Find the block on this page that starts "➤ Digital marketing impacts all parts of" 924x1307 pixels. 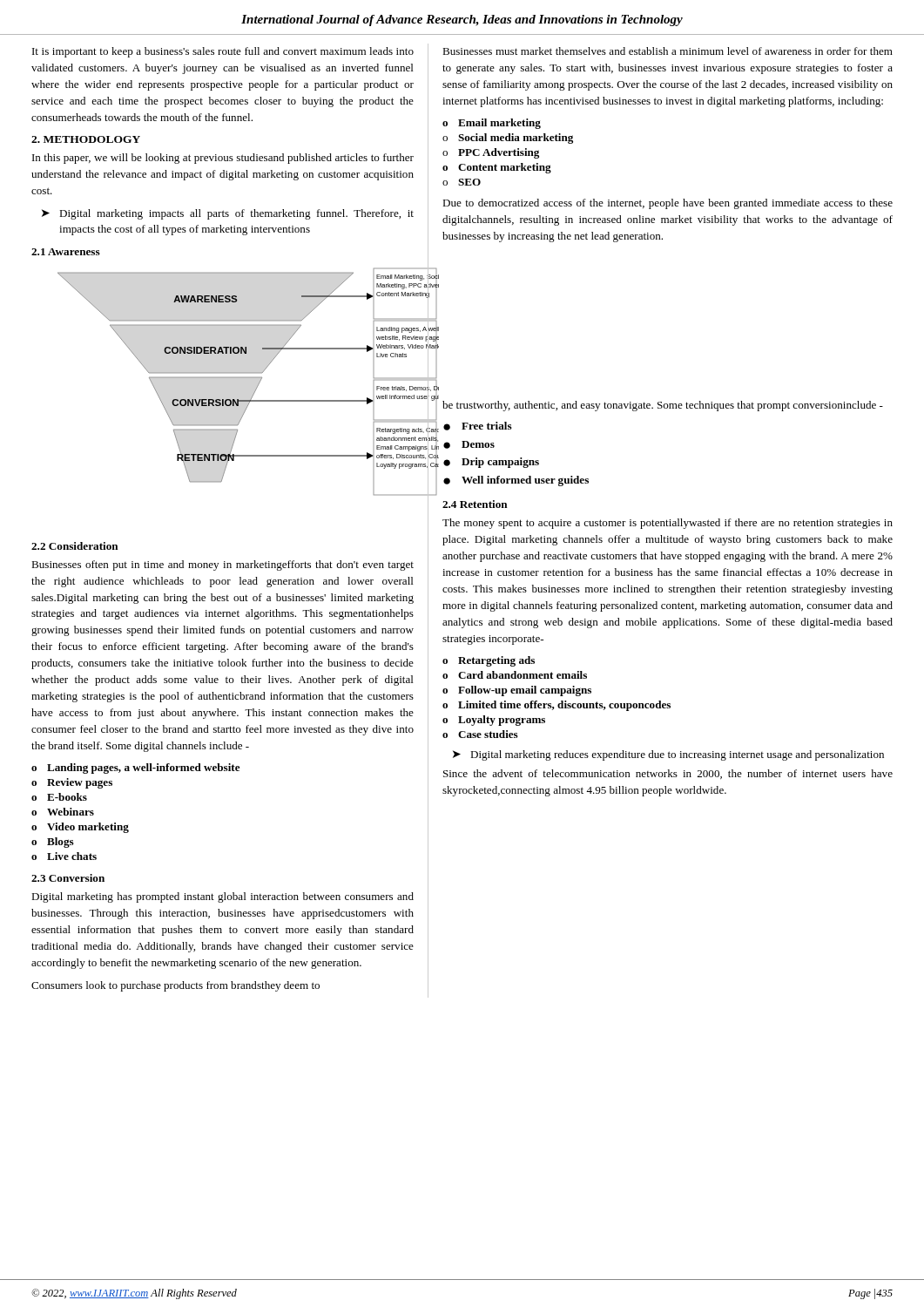pyautogui.click(x=227, y=221)
